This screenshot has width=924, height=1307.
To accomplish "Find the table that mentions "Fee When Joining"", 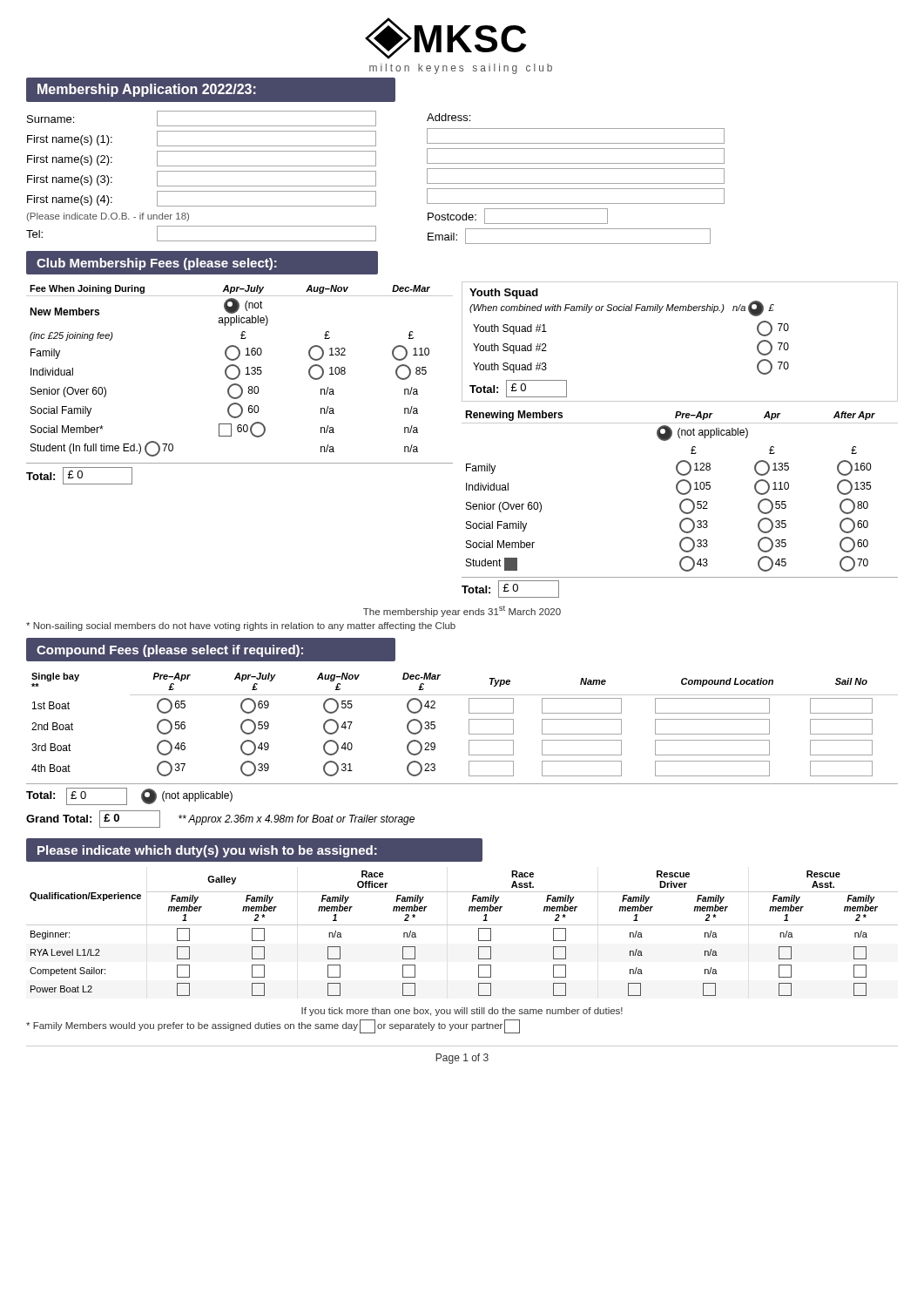I will tap(240, 440).
